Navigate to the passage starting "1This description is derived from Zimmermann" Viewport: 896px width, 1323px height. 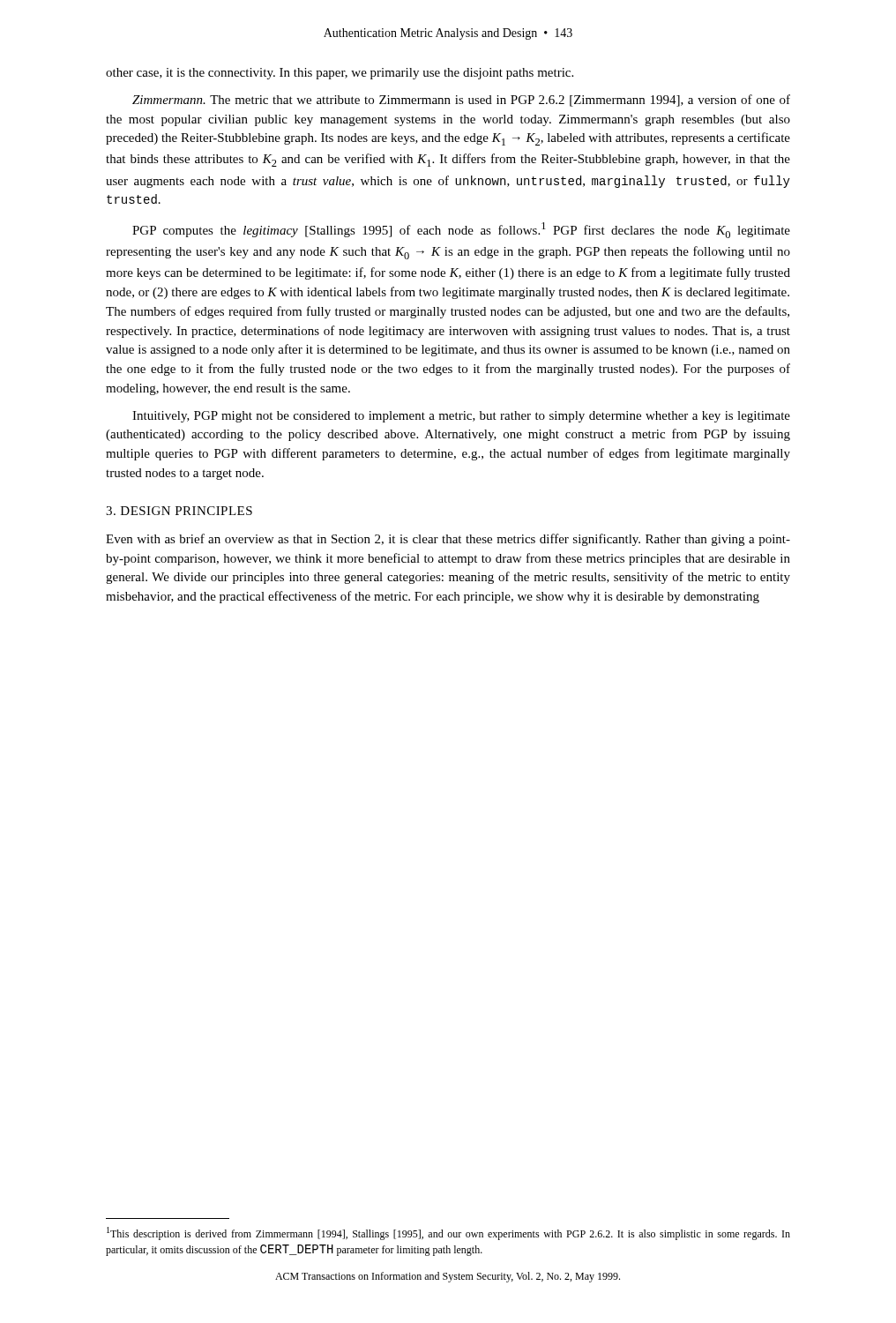click(448, 1239)
